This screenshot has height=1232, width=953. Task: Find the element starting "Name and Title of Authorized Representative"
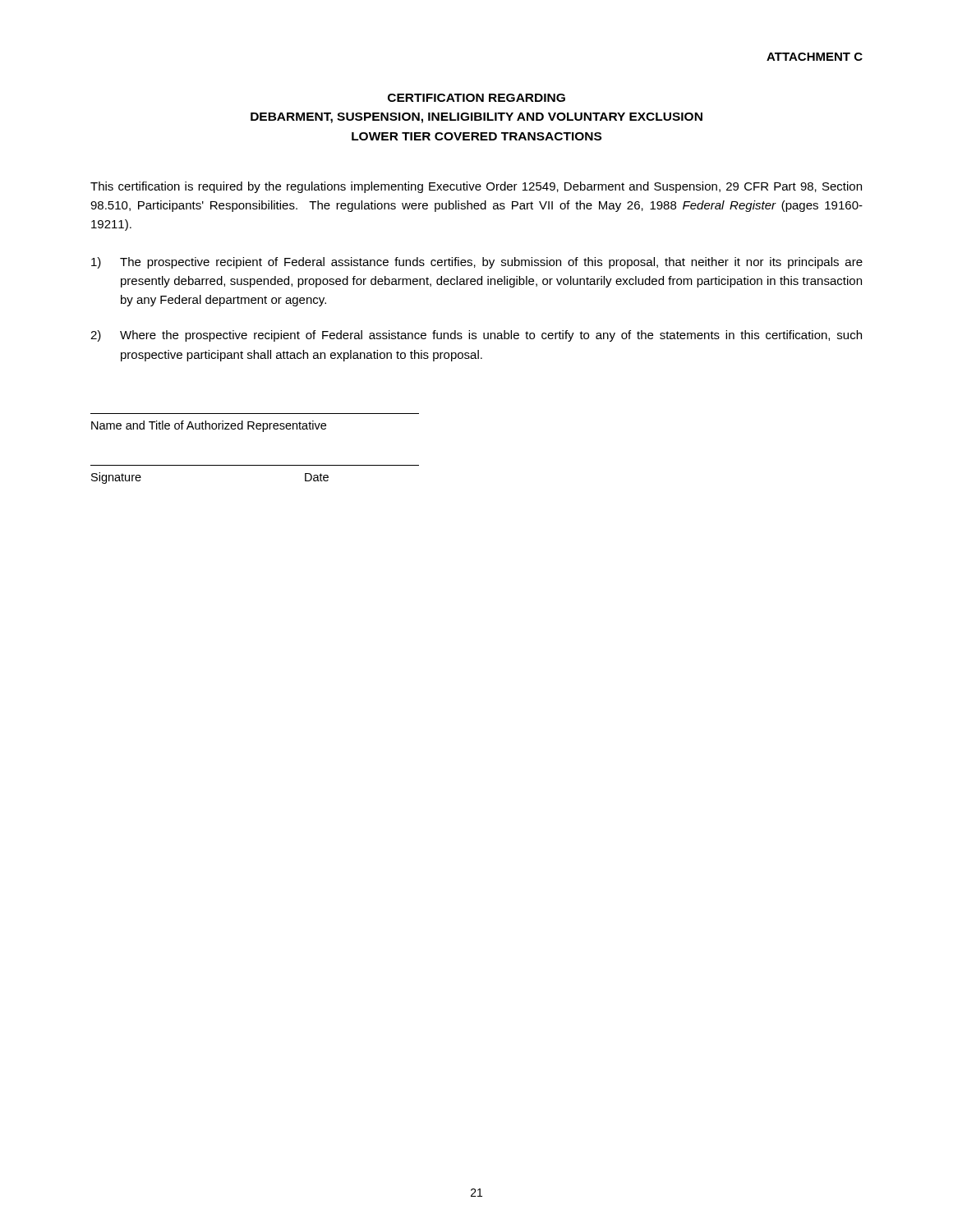[209, 426]
